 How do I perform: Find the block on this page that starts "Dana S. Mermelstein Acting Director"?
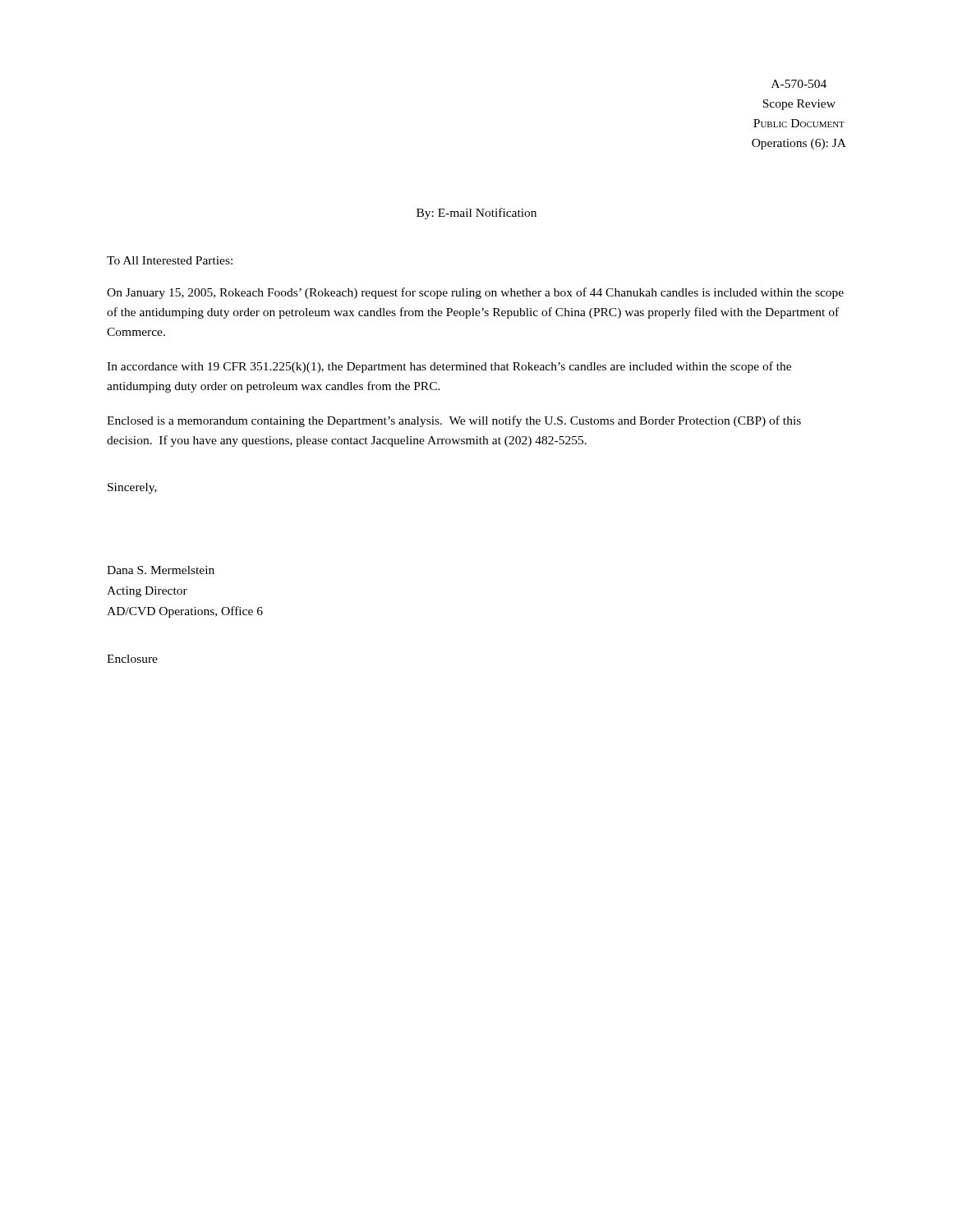click(x=185, y=590)
